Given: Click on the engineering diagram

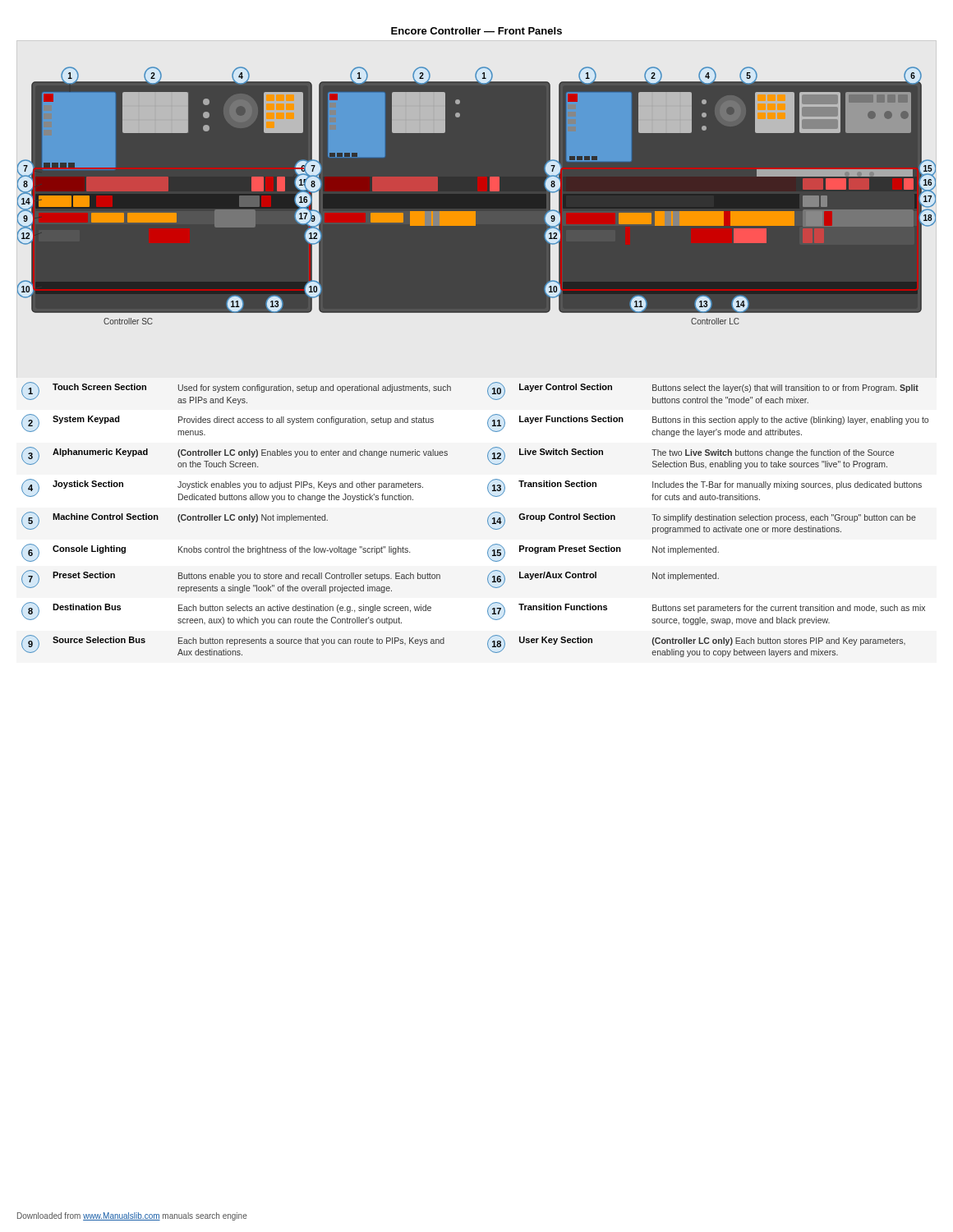Looking at the screenshot, I should pyautogui.click(x=476, y=207).
